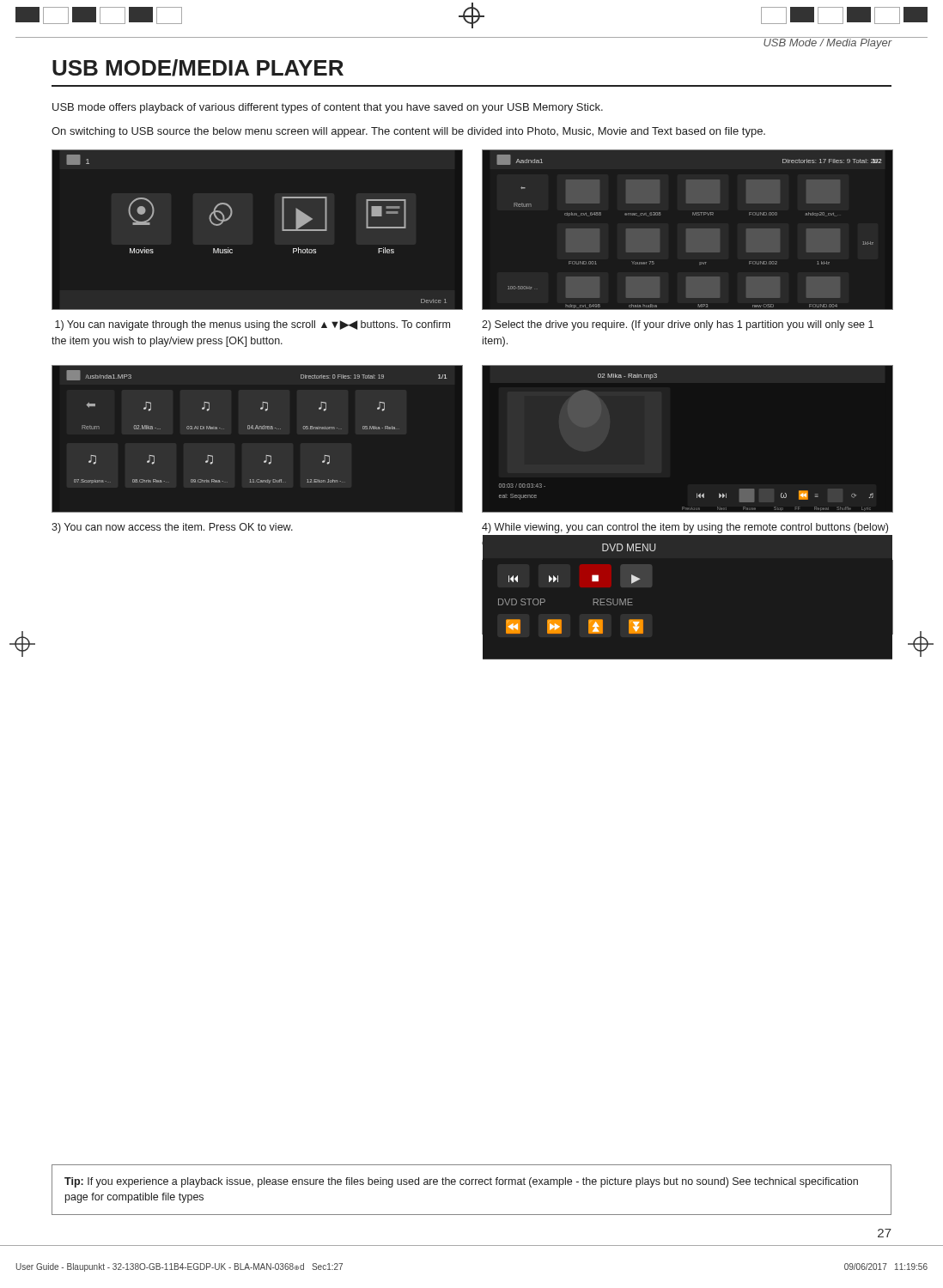Navigate to the region starting "2) Select the"
The image size is (943, 1288).
(678, 333)
